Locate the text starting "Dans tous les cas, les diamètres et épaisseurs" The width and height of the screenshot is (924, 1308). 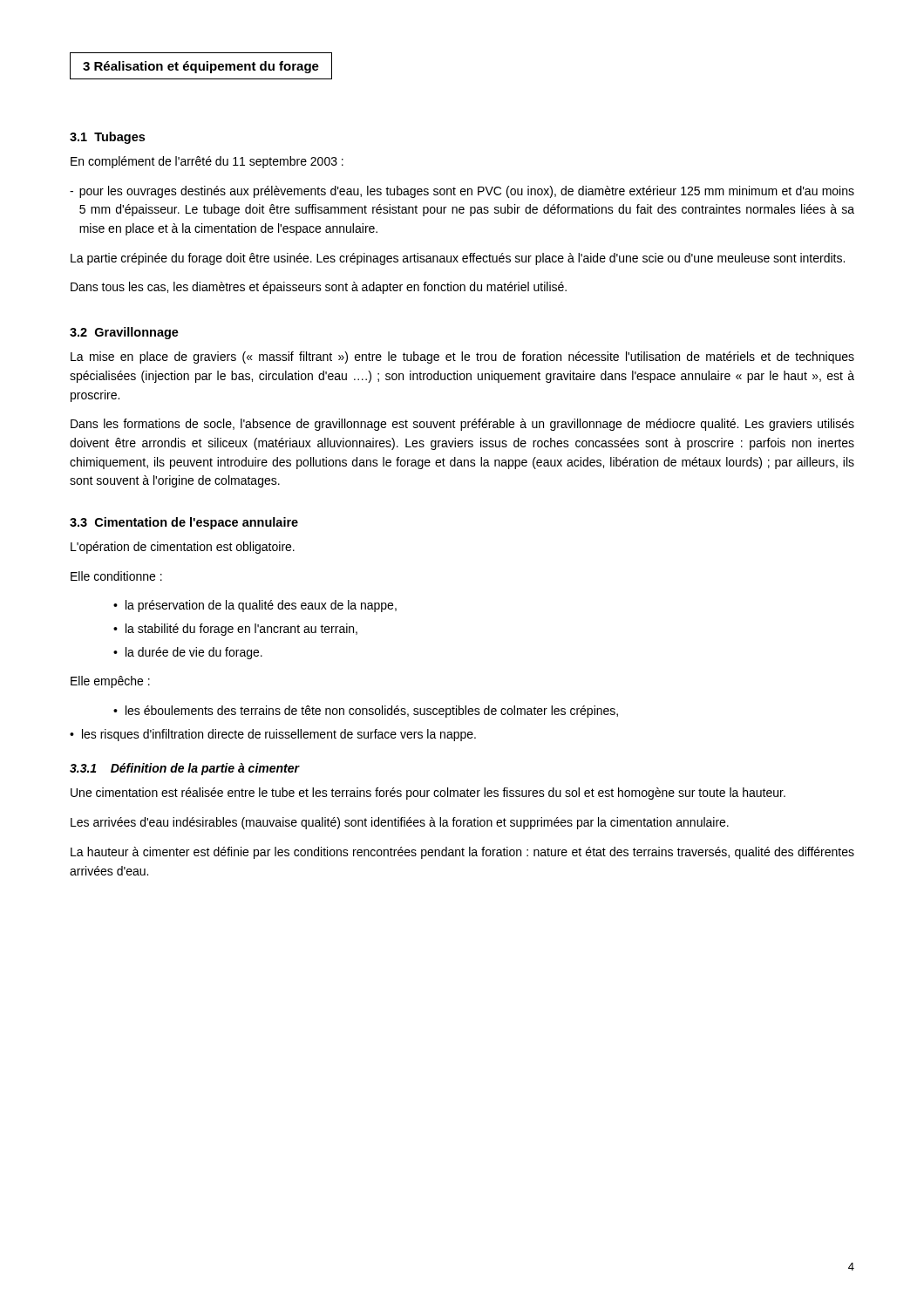pos(319,287)
